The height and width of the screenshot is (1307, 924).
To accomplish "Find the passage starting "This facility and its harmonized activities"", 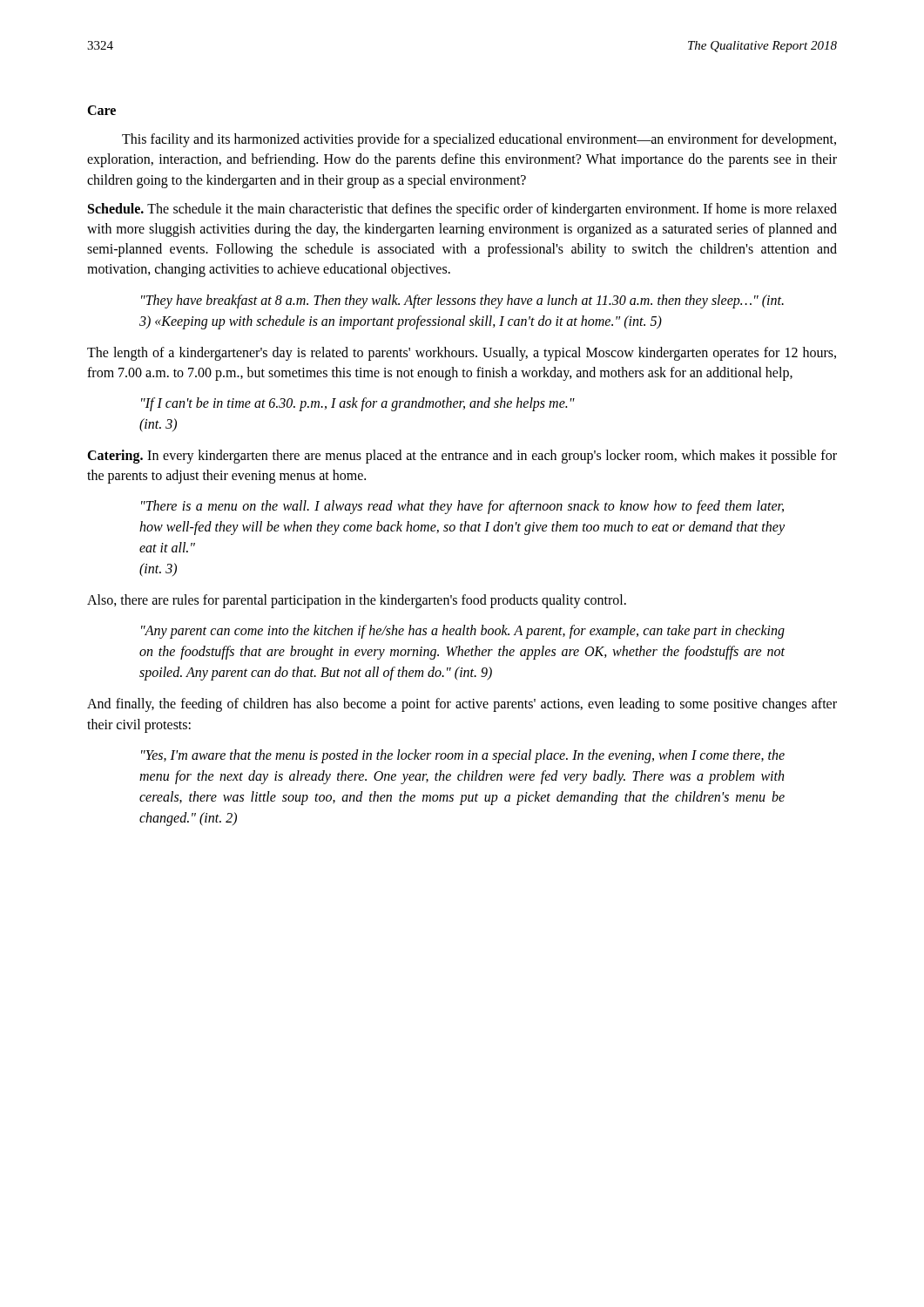I will coord(462,159).
